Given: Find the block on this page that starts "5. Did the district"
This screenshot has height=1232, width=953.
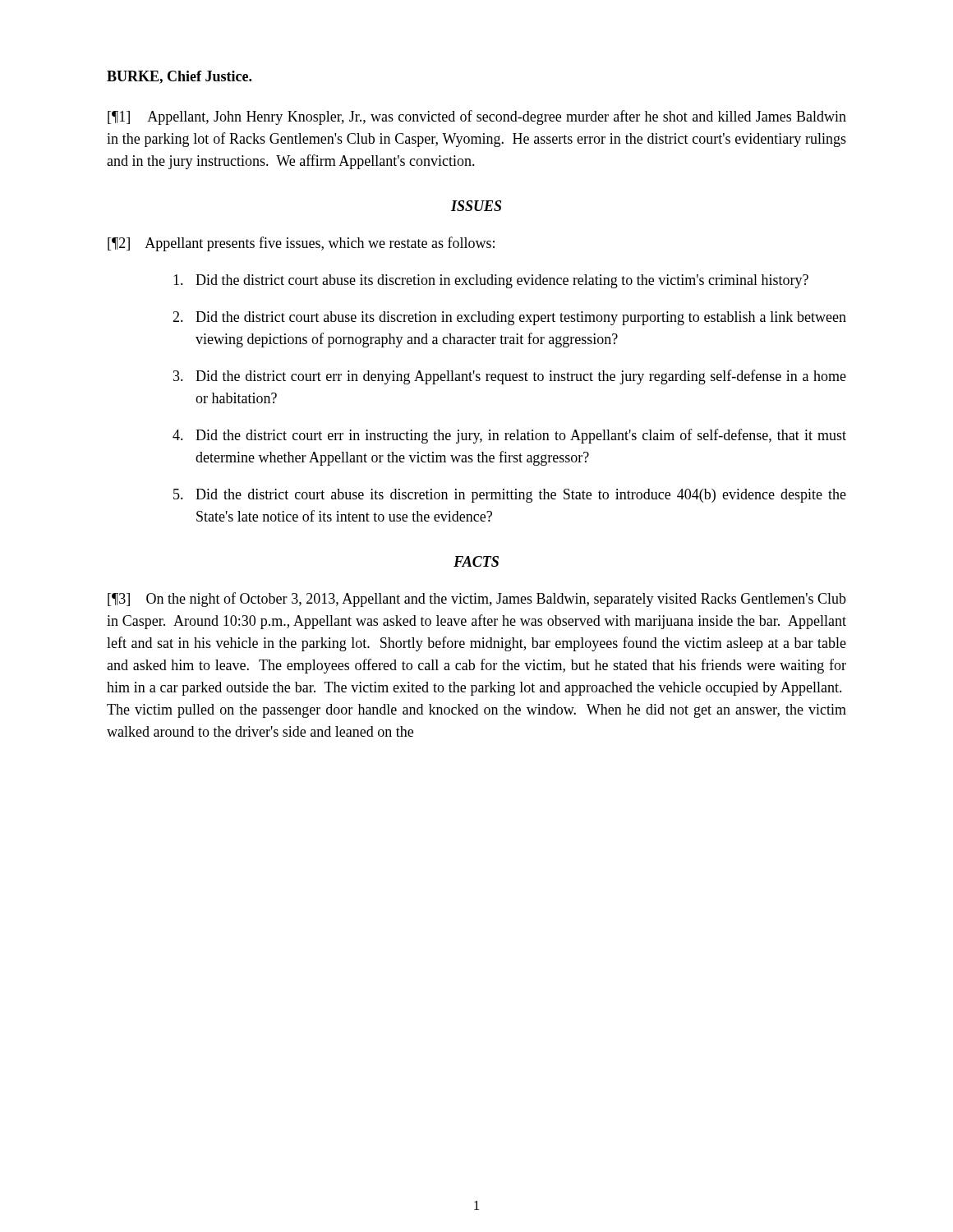Looking at the screenshot, I should pyautogui.click(x=509, y=506).
